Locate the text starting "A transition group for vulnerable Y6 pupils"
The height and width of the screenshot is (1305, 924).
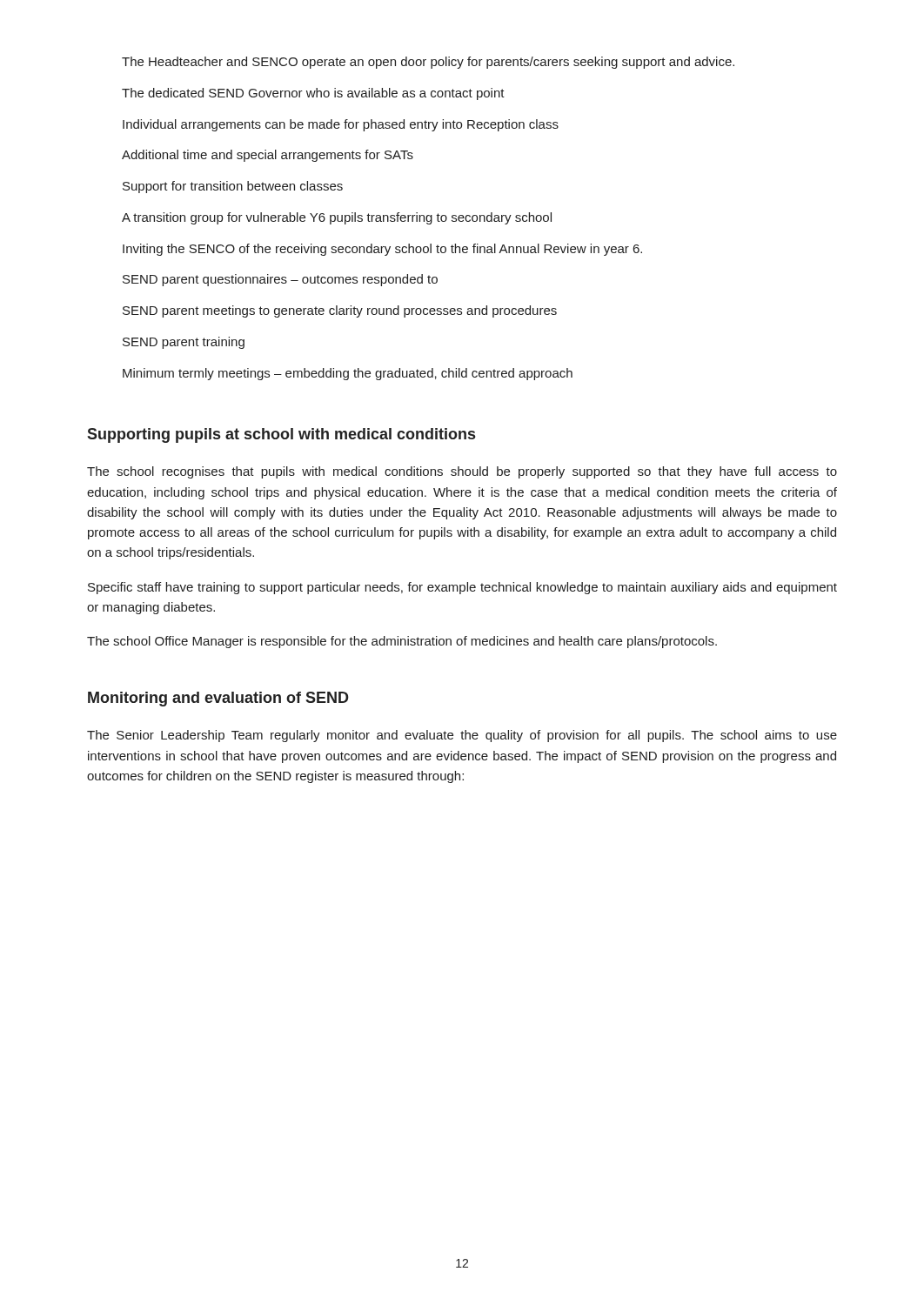point(462,217)
